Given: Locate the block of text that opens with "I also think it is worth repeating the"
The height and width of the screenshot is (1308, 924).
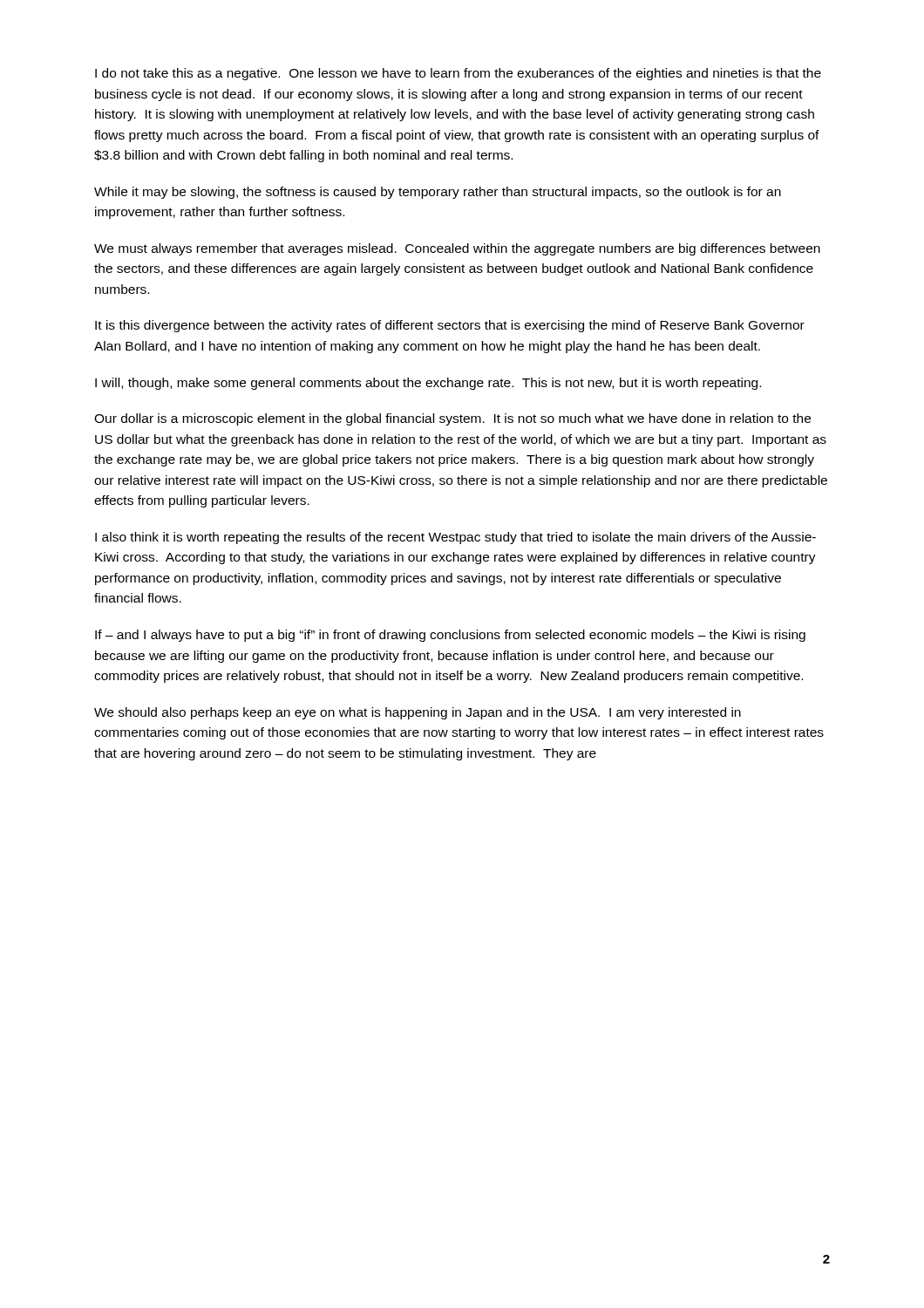Looking at the screenshot, I should click(455, 567).
